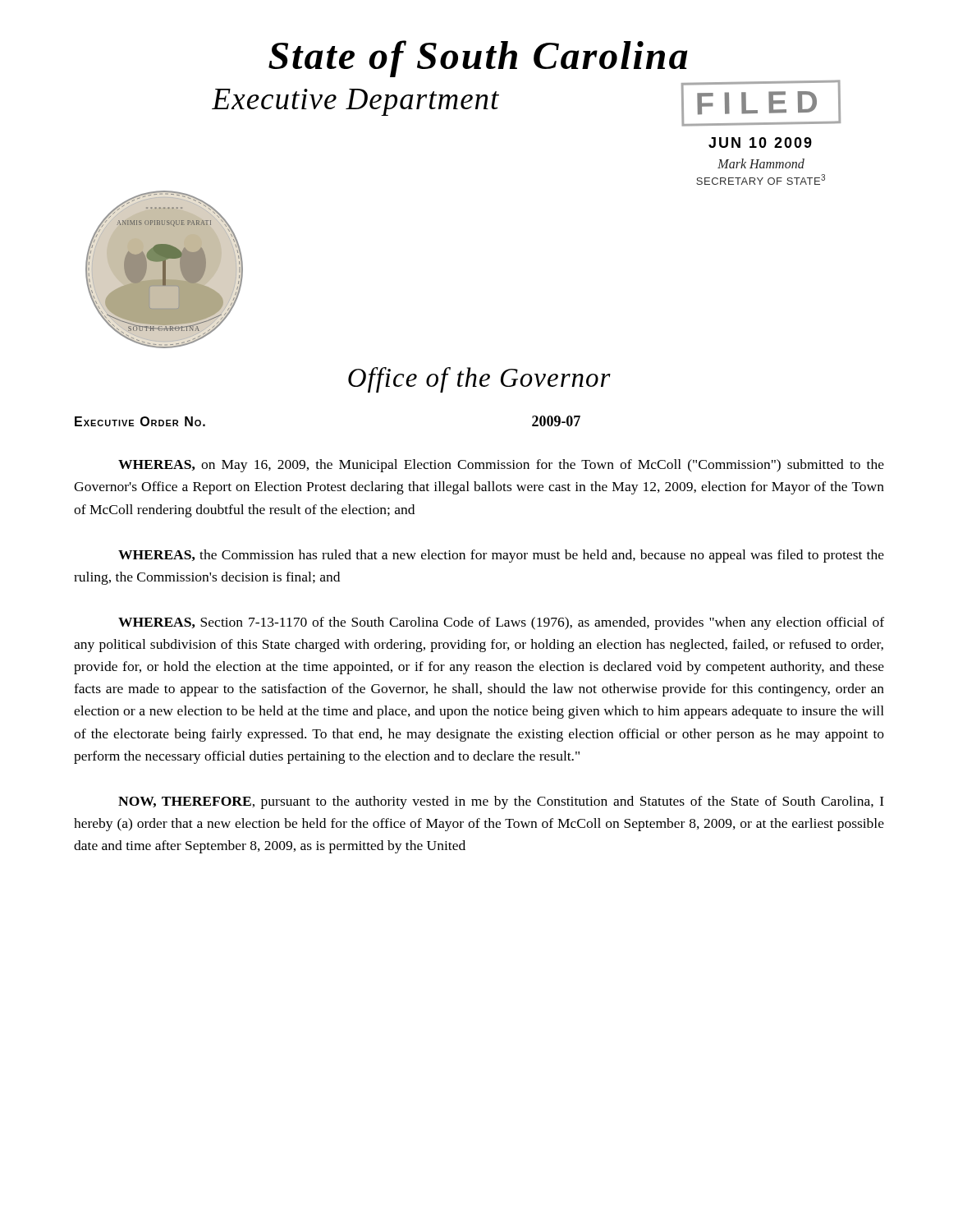This screenshot has width=958, height=1232.
Task: Find the block starting "WHEREAS, the Commission has ruled that a new"
Action: [479, 565]
